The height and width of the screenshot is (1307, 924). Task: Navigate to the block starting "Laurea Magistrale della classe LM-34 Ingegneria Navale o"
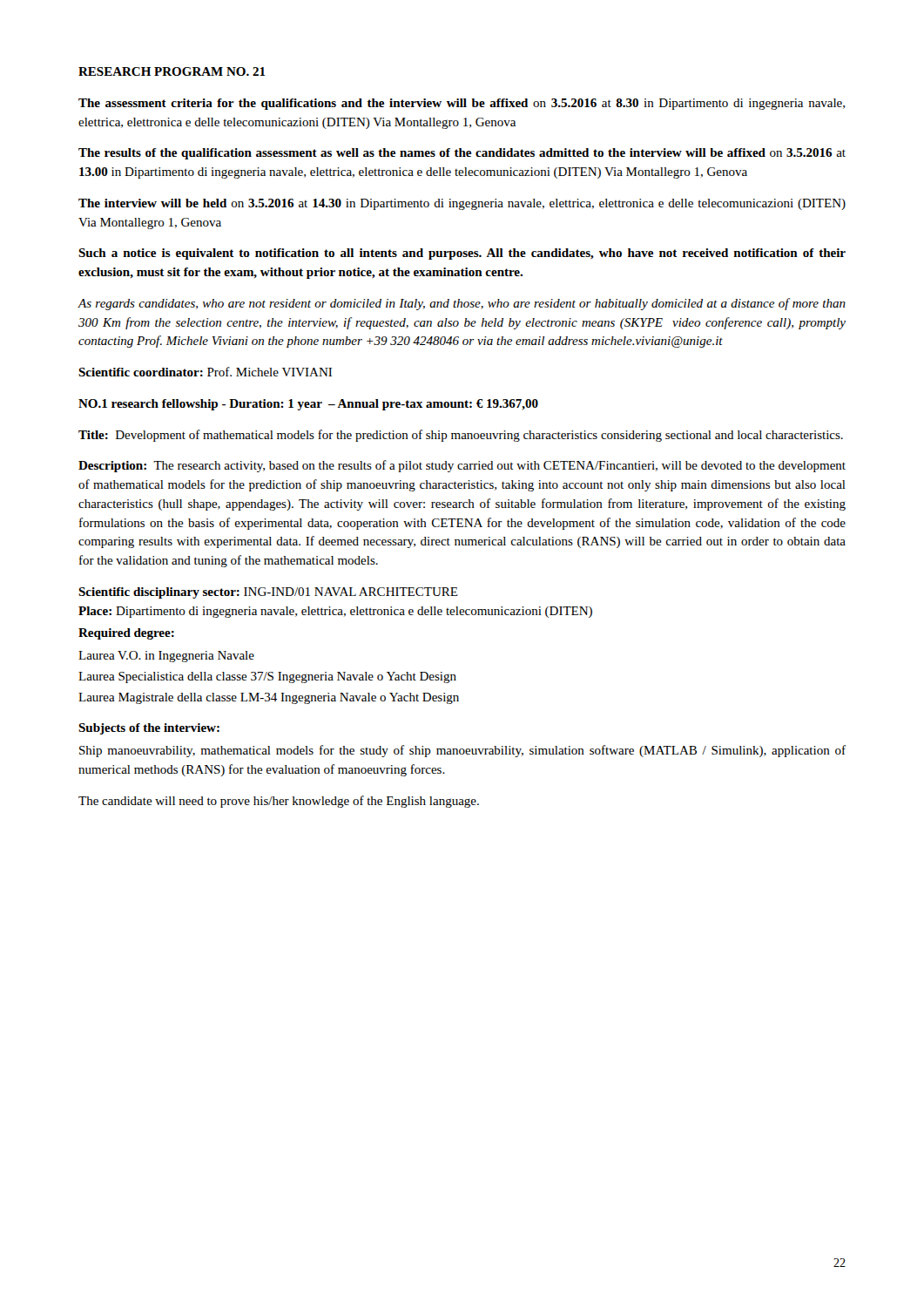point(269,697)
